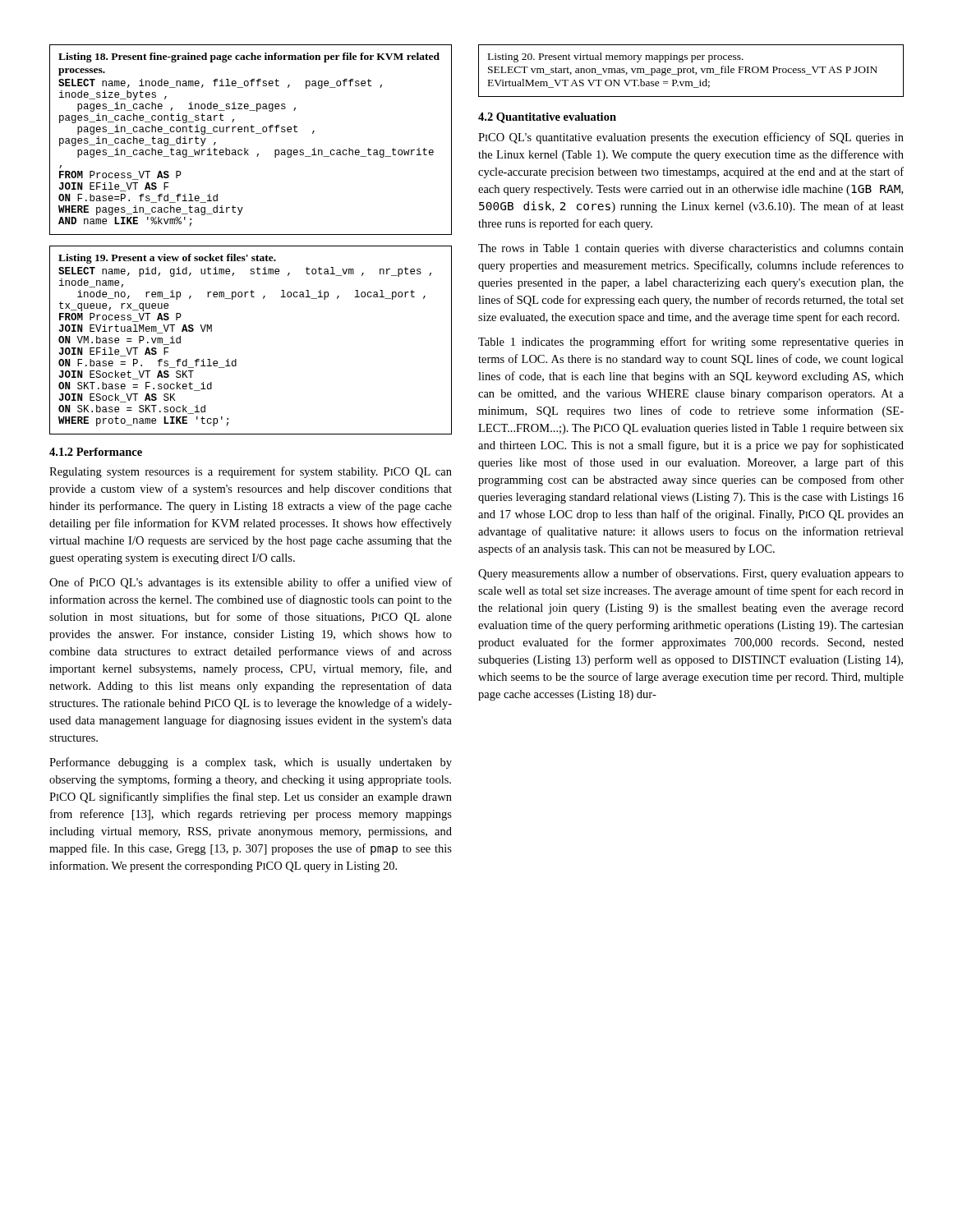The width and height of the screenshot is (953, 1232).
Task: Locate the text "4.1.2 Performance"
Action: (96, 452)
